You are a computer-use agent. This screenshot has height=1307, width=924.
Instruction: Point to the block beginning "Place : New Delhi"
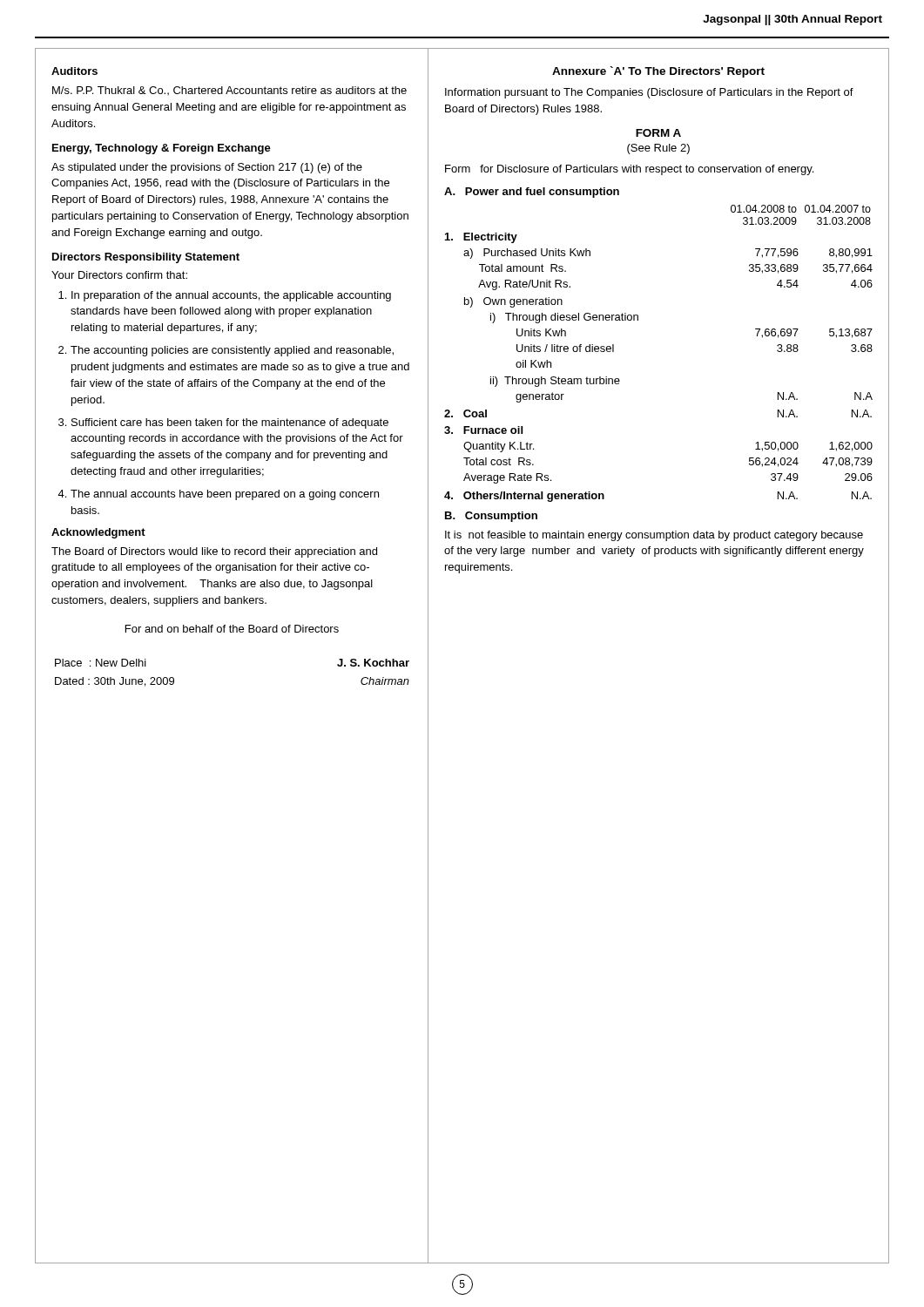point(99,663)
